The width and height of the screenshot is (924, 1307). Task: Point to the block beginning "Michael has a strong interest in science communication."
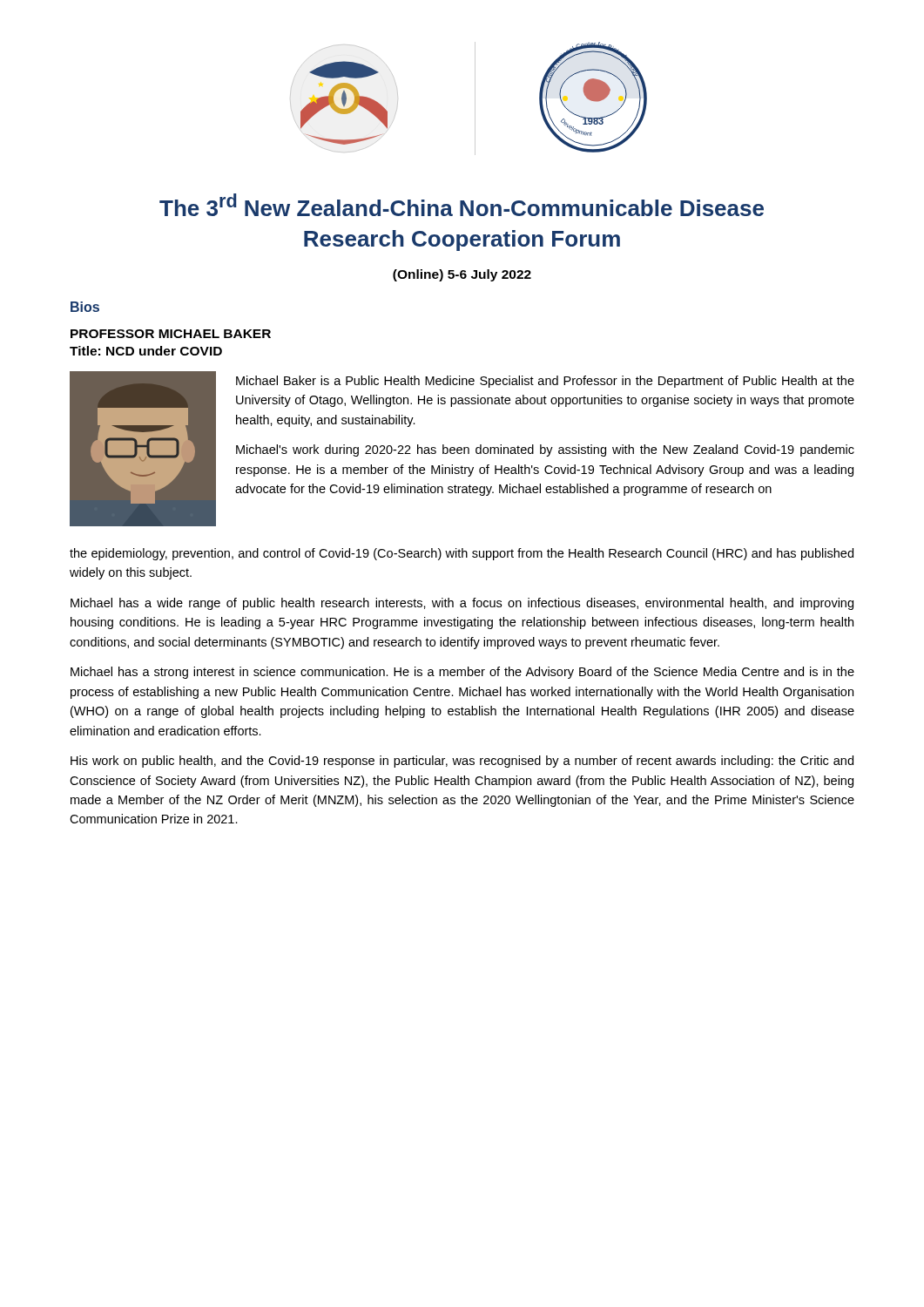(462, 701)
